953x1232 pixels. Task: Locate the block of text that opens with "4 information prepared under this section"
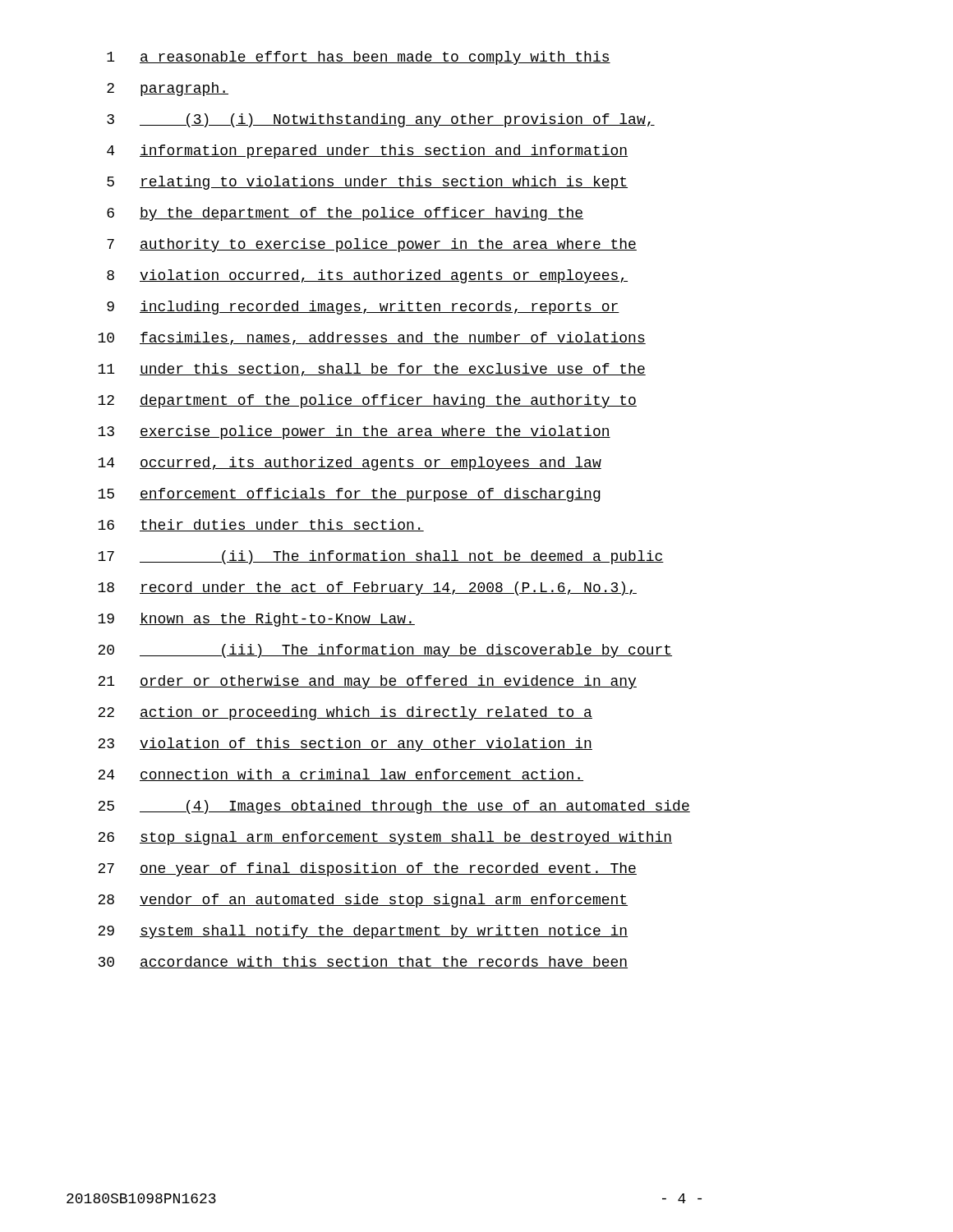coord(476,151)
